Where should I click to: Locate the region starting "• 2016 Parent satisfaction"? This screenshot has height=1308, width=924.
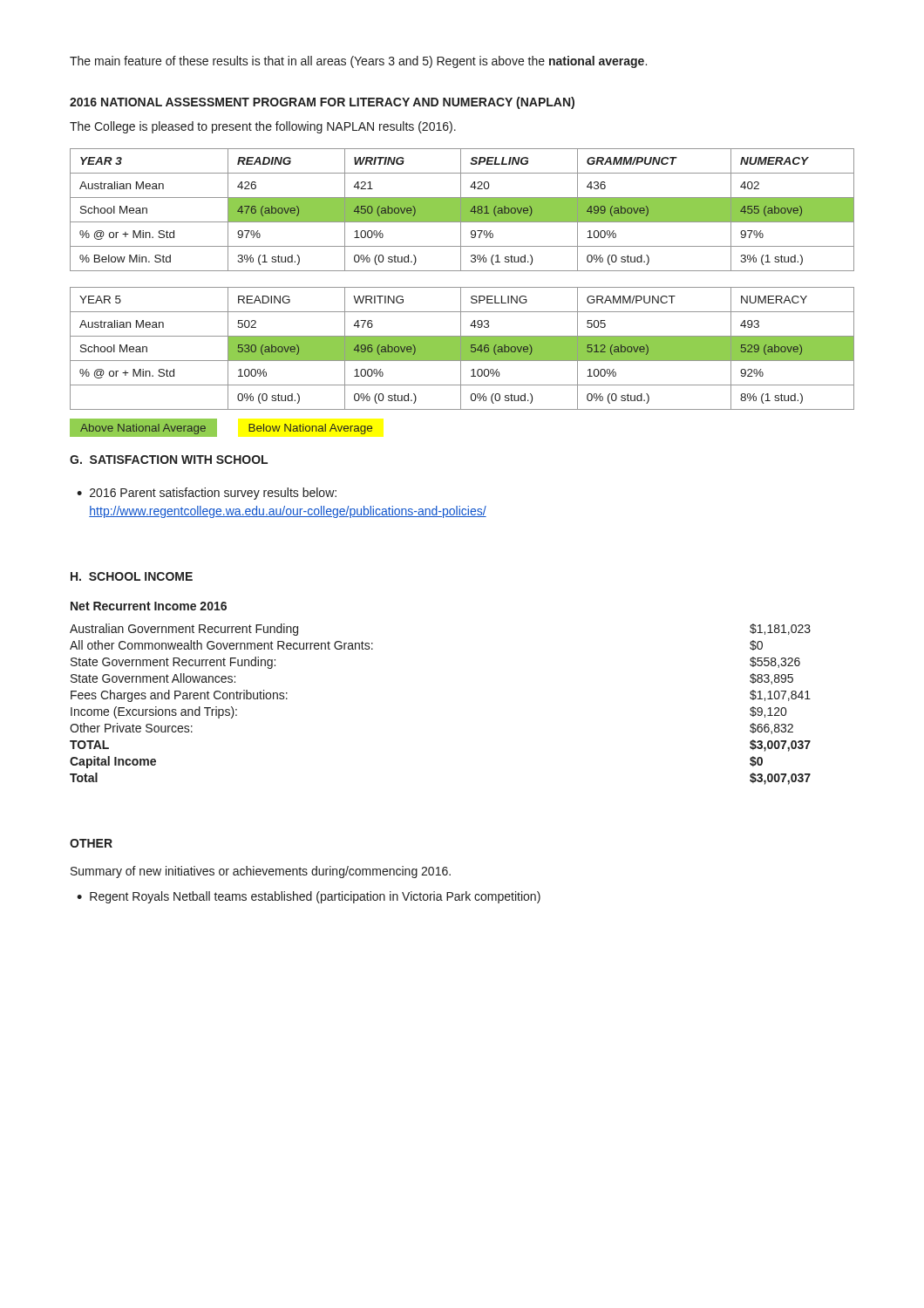pos(465,502)
